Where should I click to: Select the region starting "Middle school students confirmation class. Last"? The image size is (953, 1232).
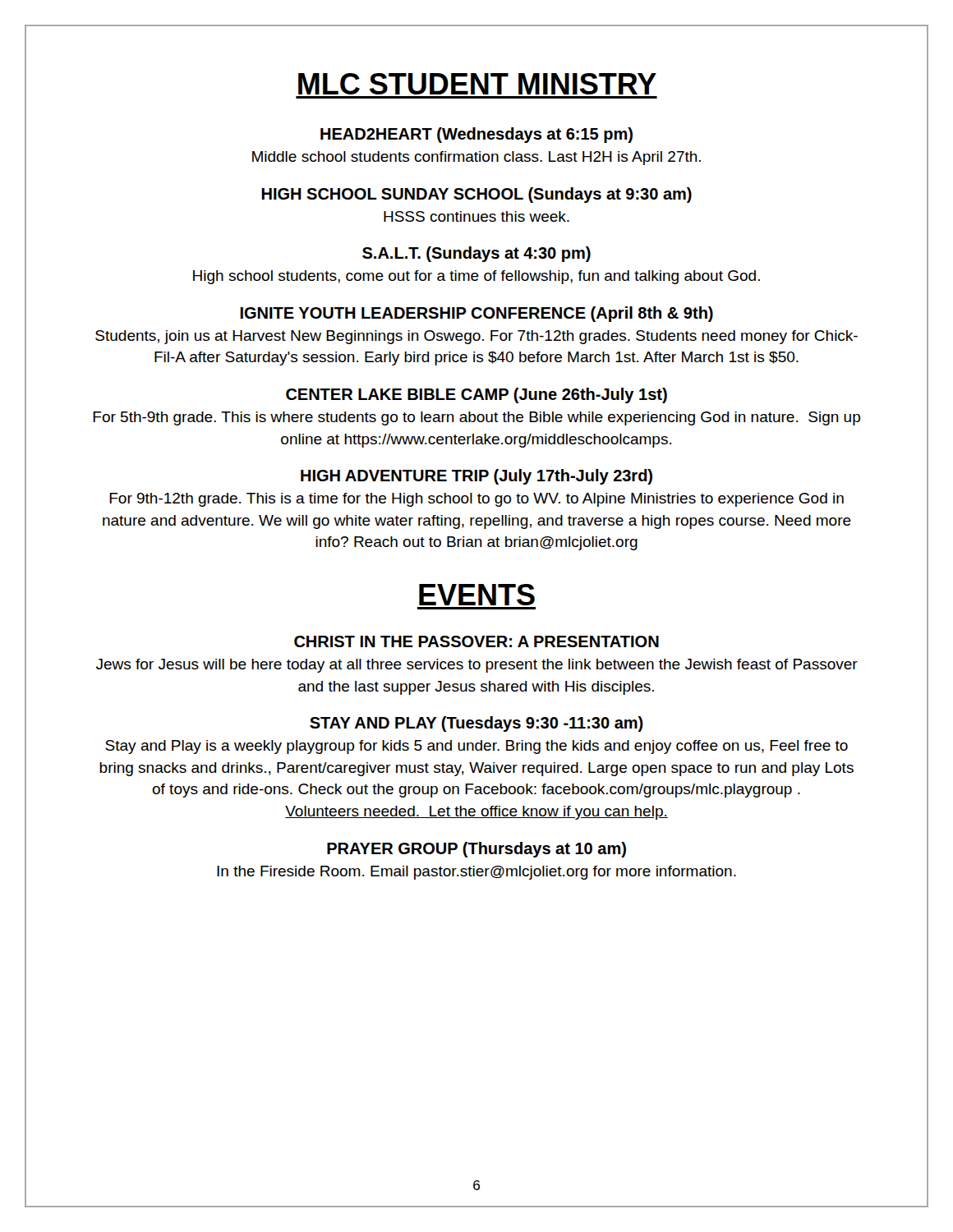476,156
